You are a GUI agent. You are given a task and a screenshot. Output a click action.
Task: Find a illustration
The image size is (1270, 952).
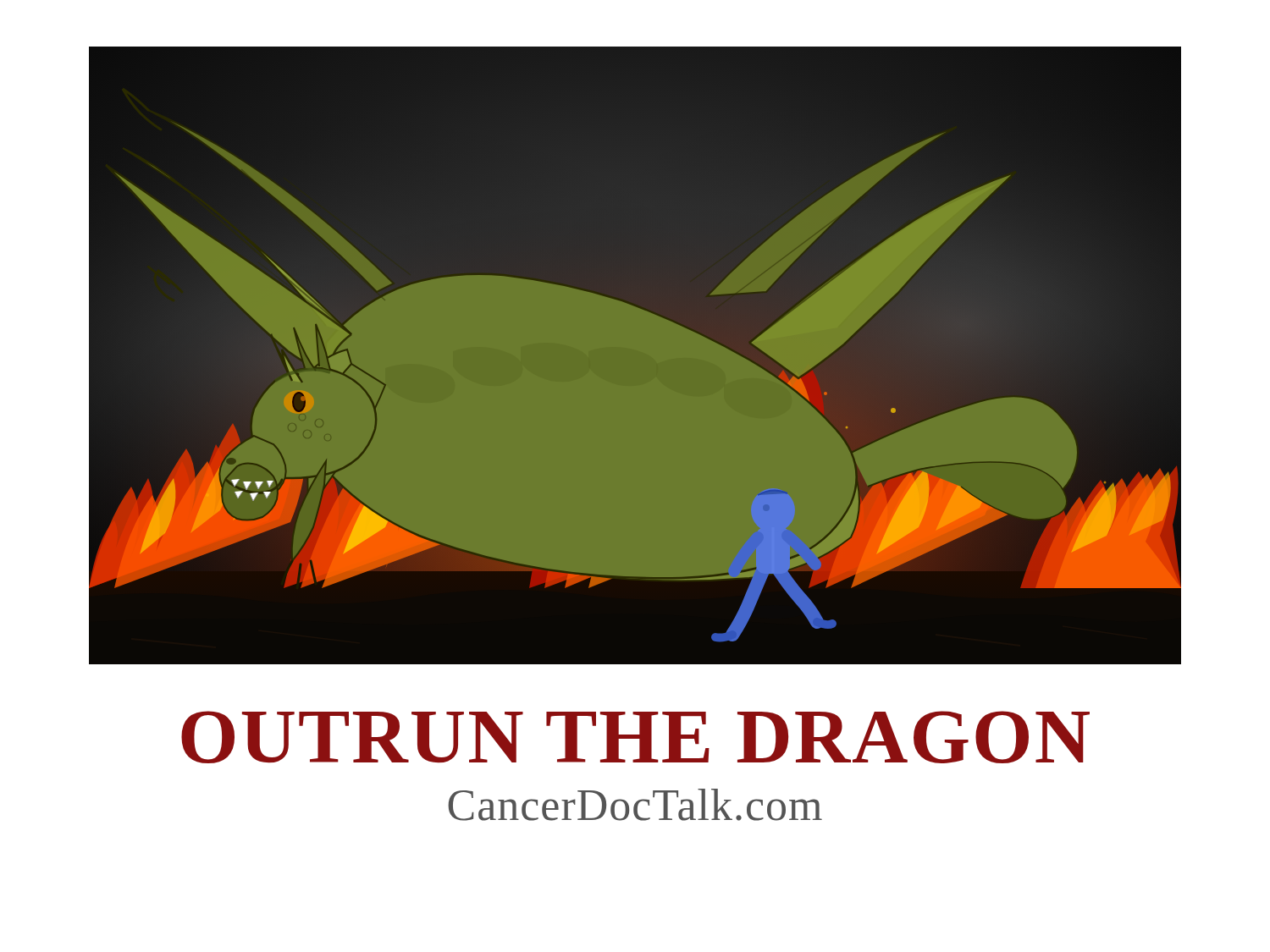635,355
